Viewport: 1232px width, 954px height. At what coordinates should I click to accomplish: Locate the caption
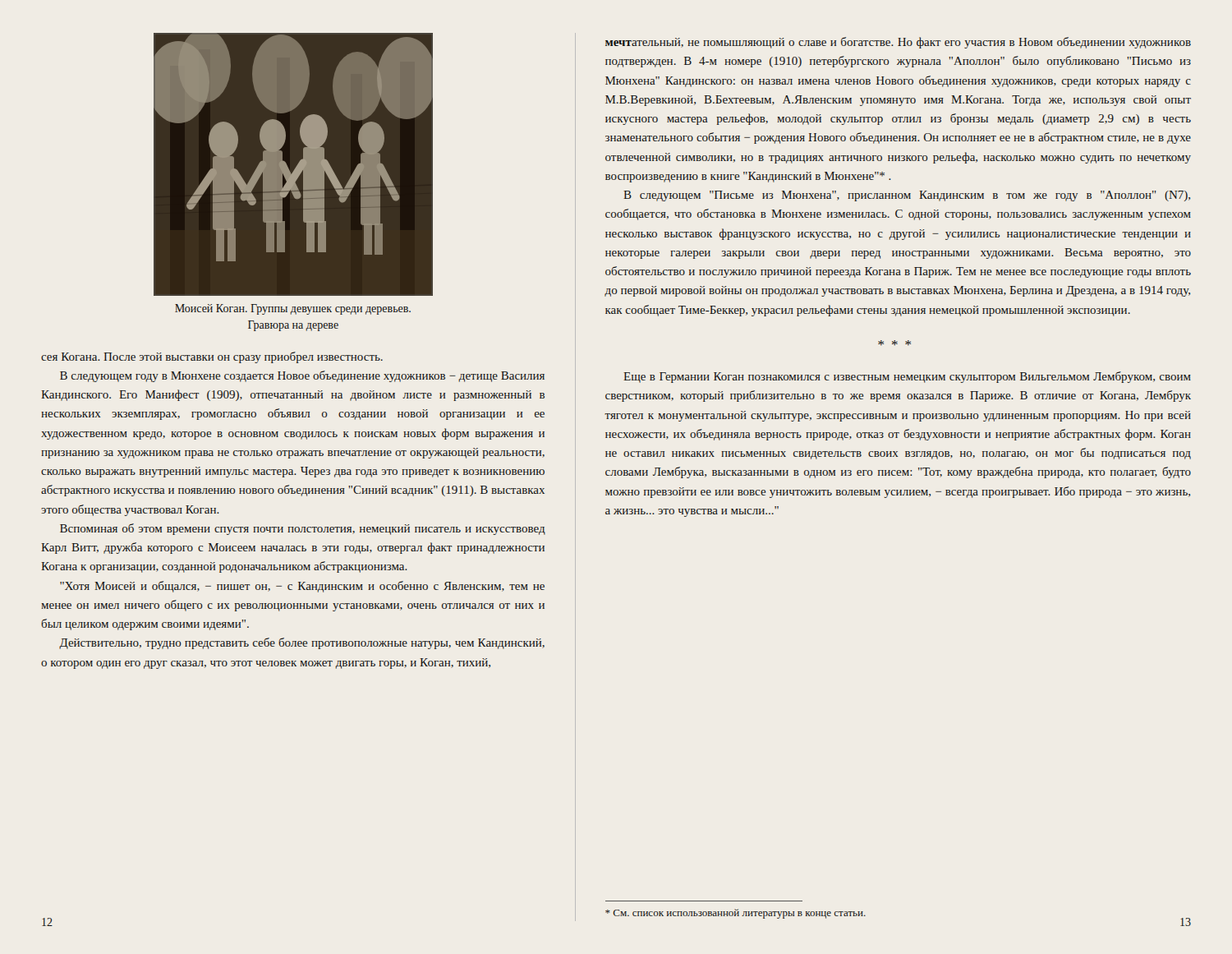(x=293, y=317)
